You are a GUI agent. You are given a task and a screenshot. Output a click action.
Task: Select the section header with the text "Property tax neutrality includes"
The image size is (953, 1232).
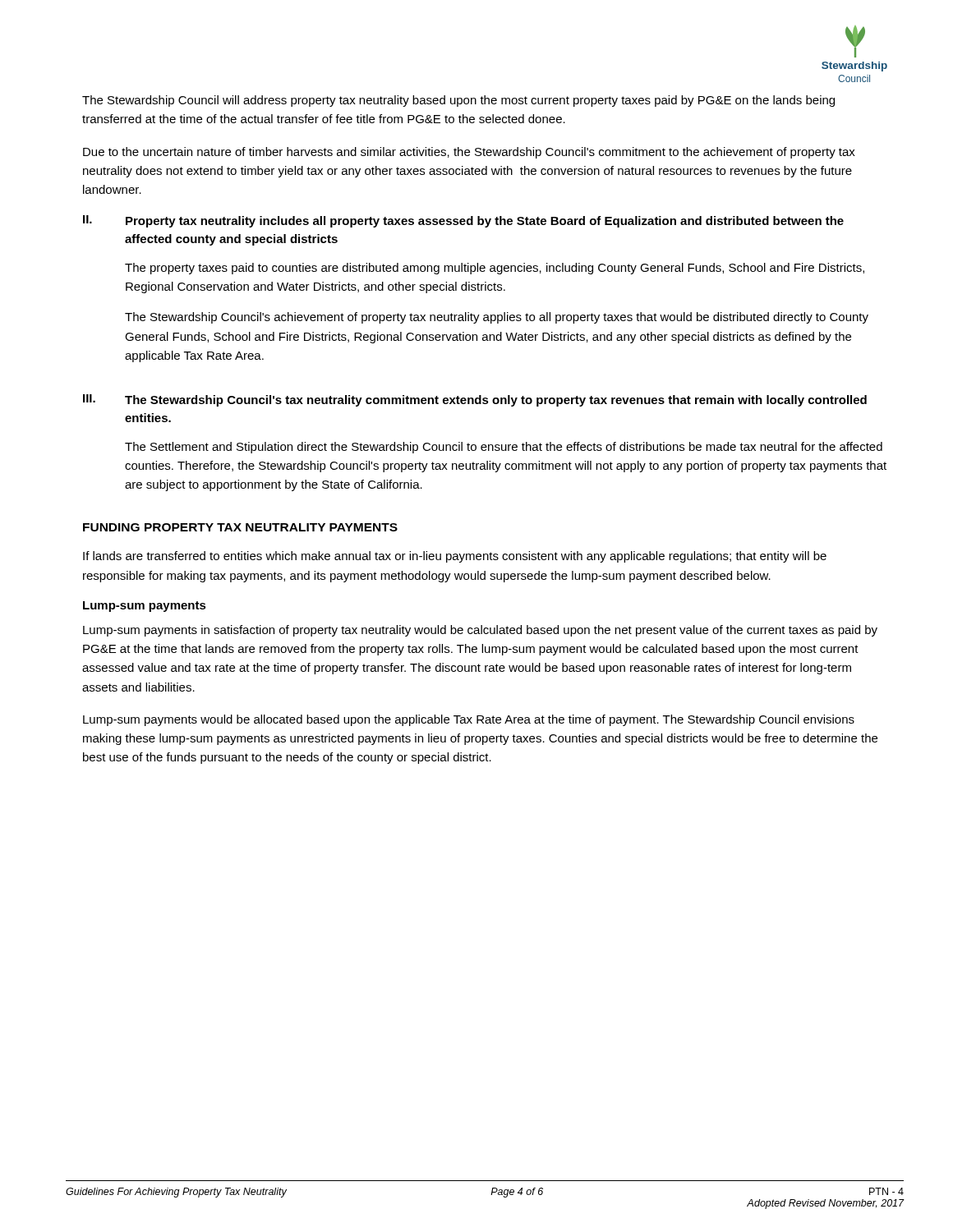(484, 230)
